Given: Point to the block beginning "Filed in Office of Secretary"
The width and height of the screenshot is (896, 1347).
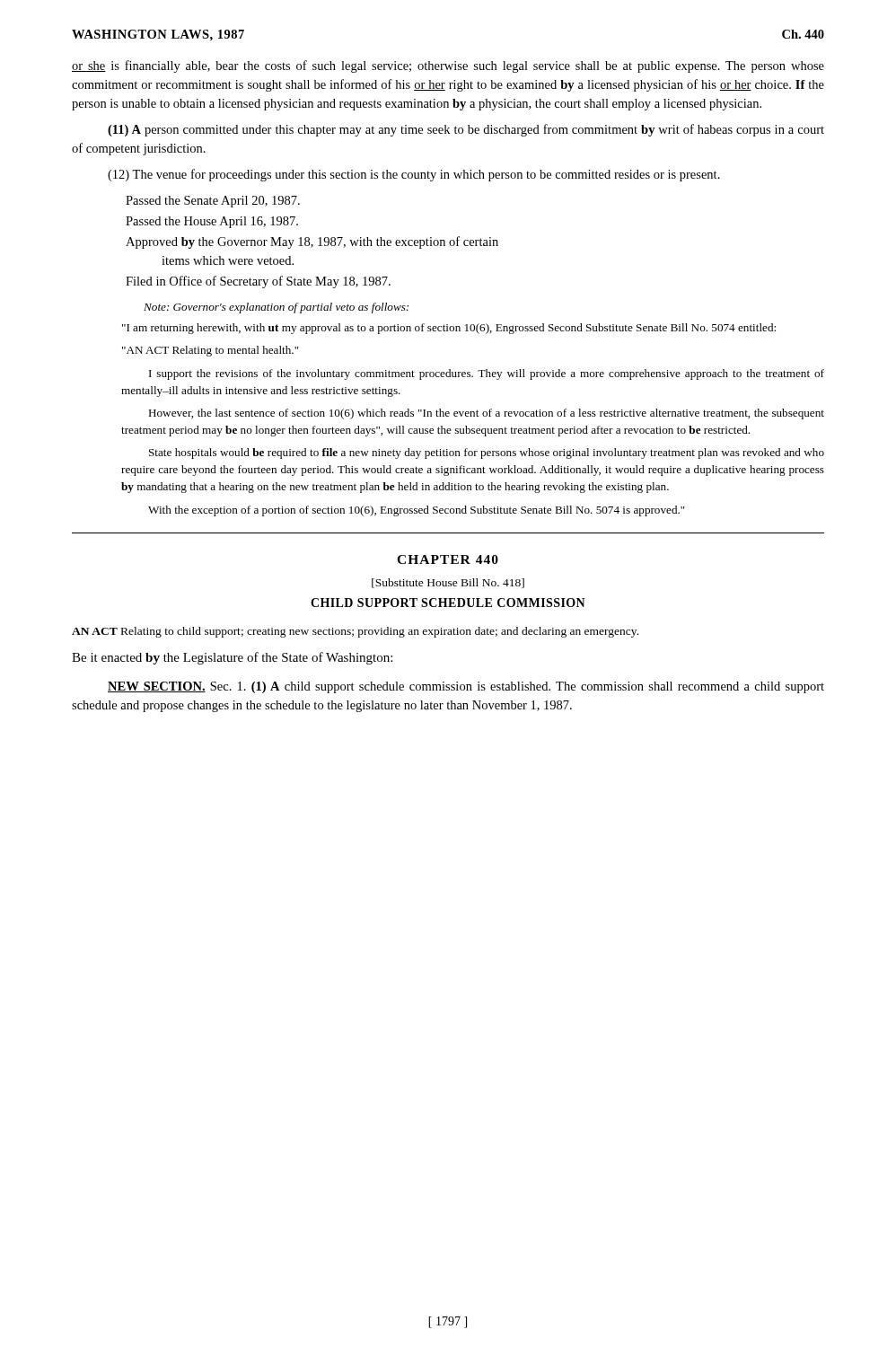Looking at the screenshot, I should (x=258, y=281).
